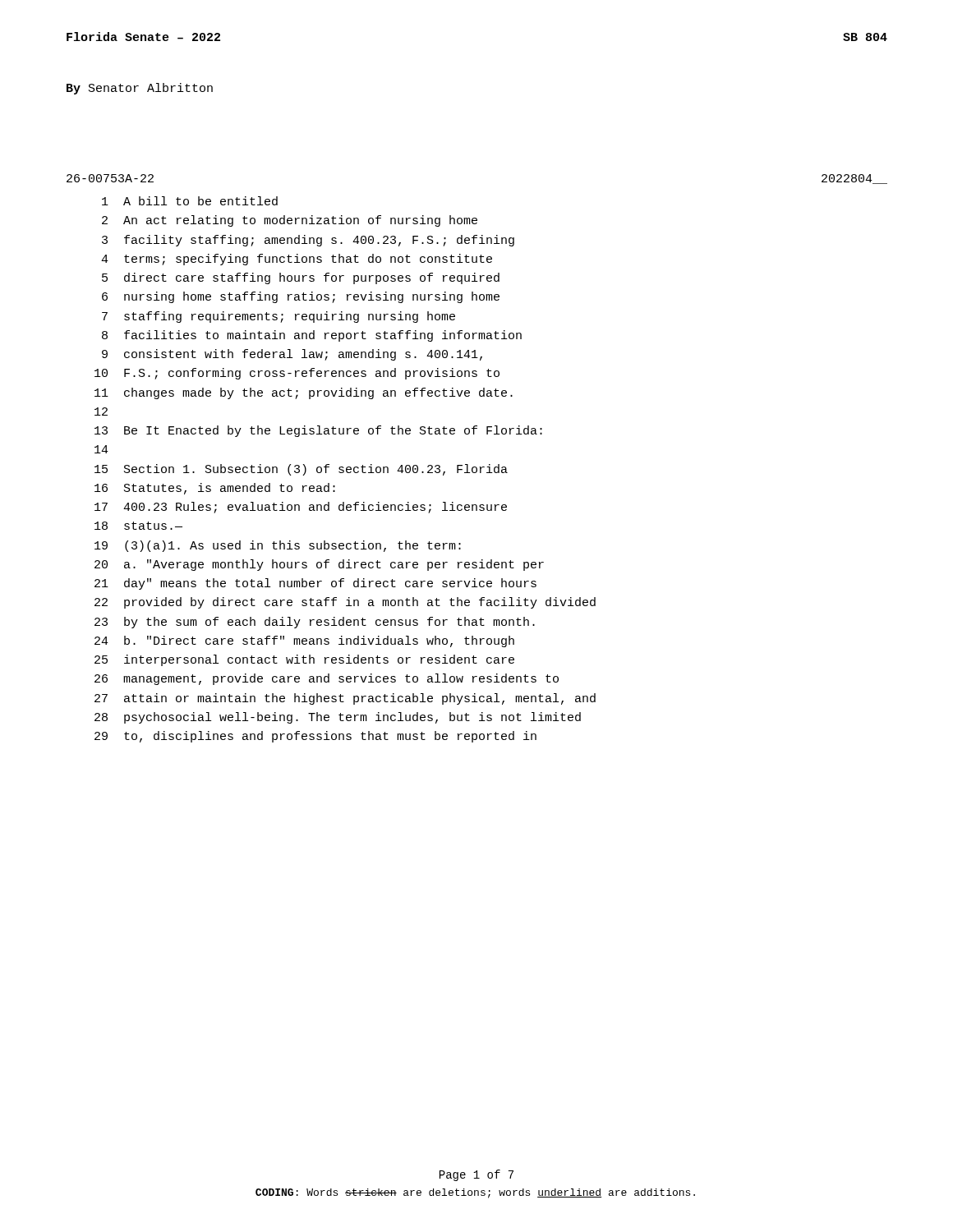Find "26-00753A-22 2022804__" on this page
Screen dimensions: 1232x953
106,179
